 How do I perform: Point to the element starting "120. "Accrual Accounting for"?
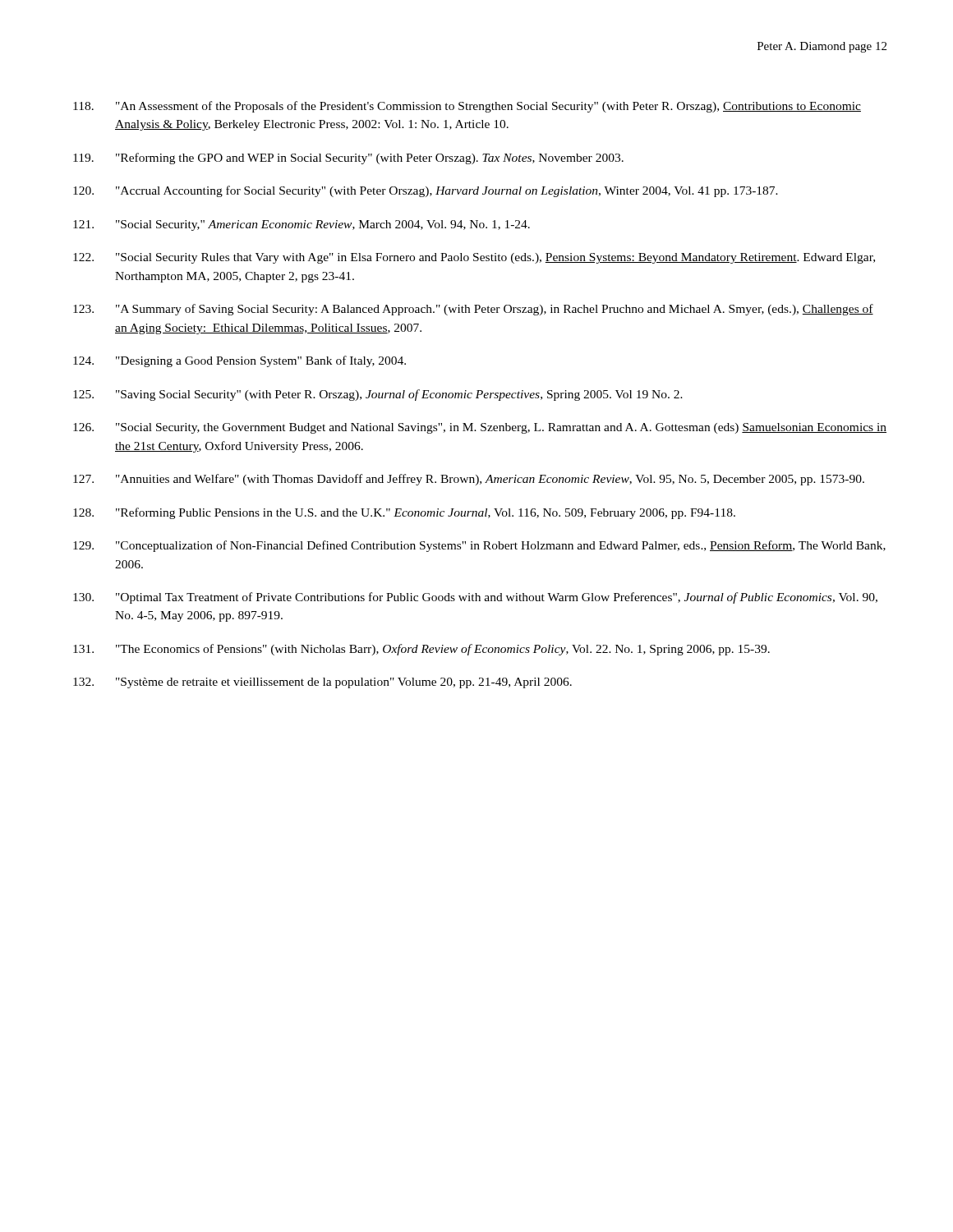tap(480, 191)
